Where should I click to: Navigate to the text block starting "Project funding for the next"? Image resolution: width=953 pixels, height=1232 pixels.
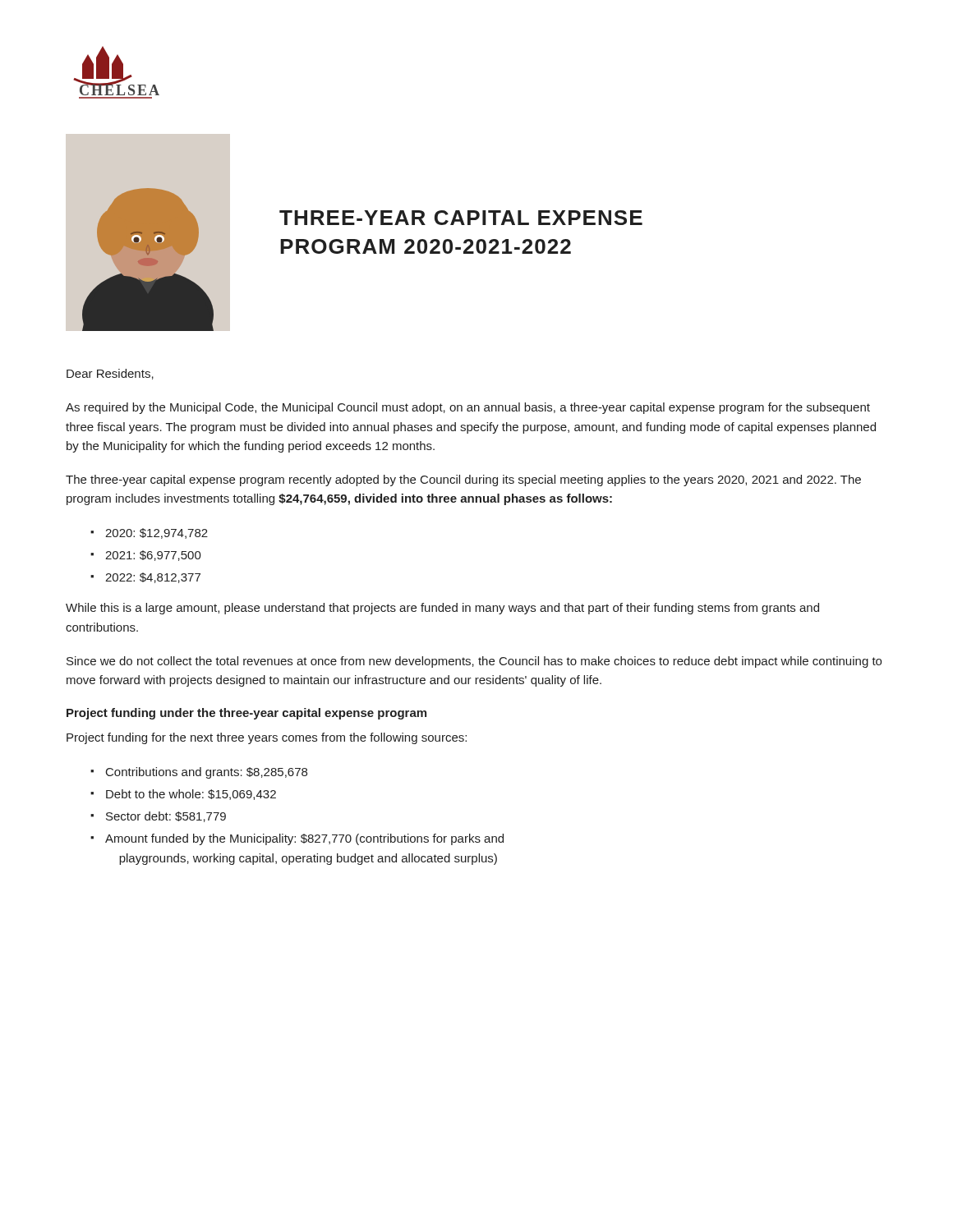coord(267,737)
